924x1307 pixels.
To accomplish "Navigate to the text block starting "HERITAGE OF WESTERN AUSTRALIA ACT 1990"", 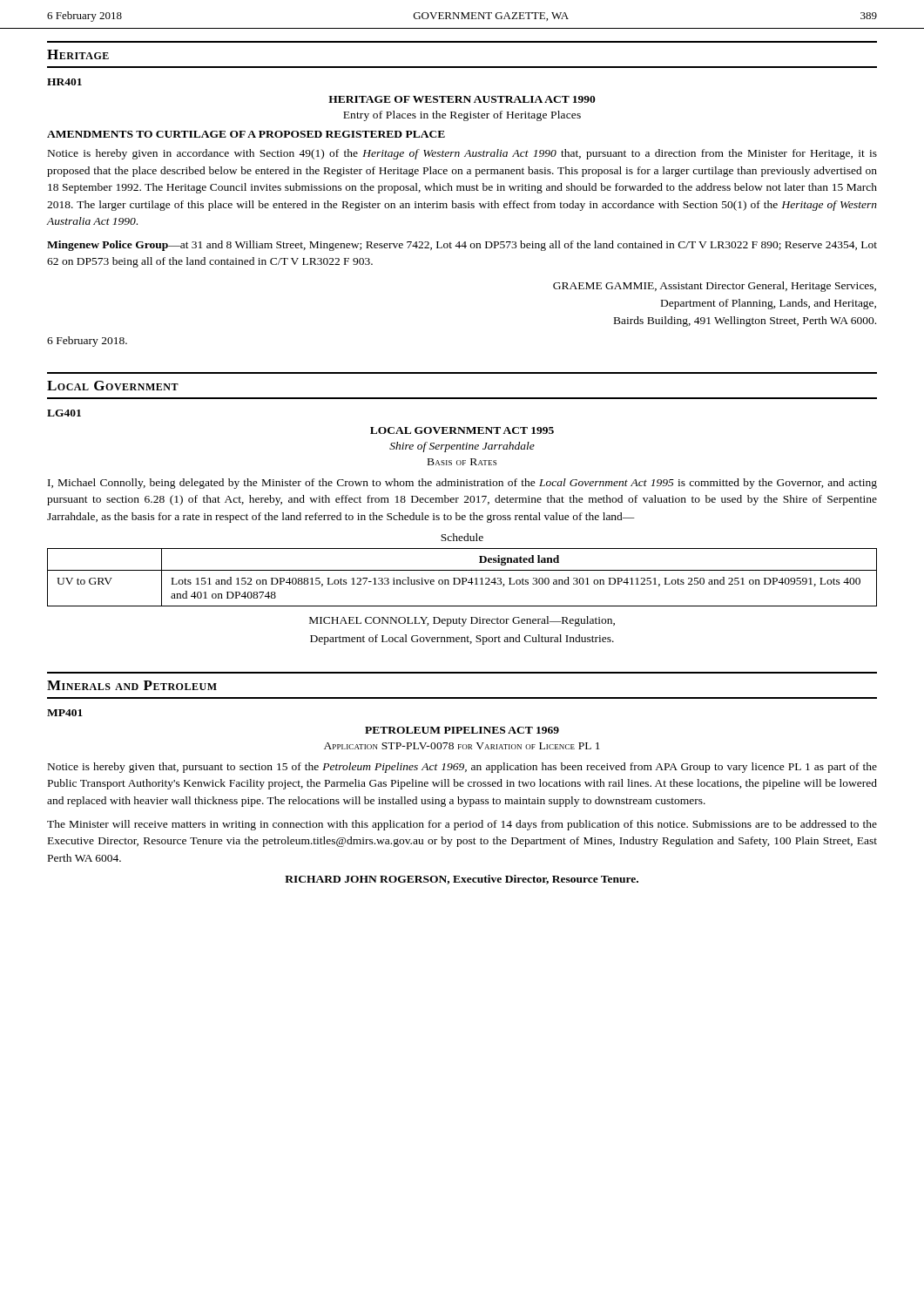I will pos(462,99).
